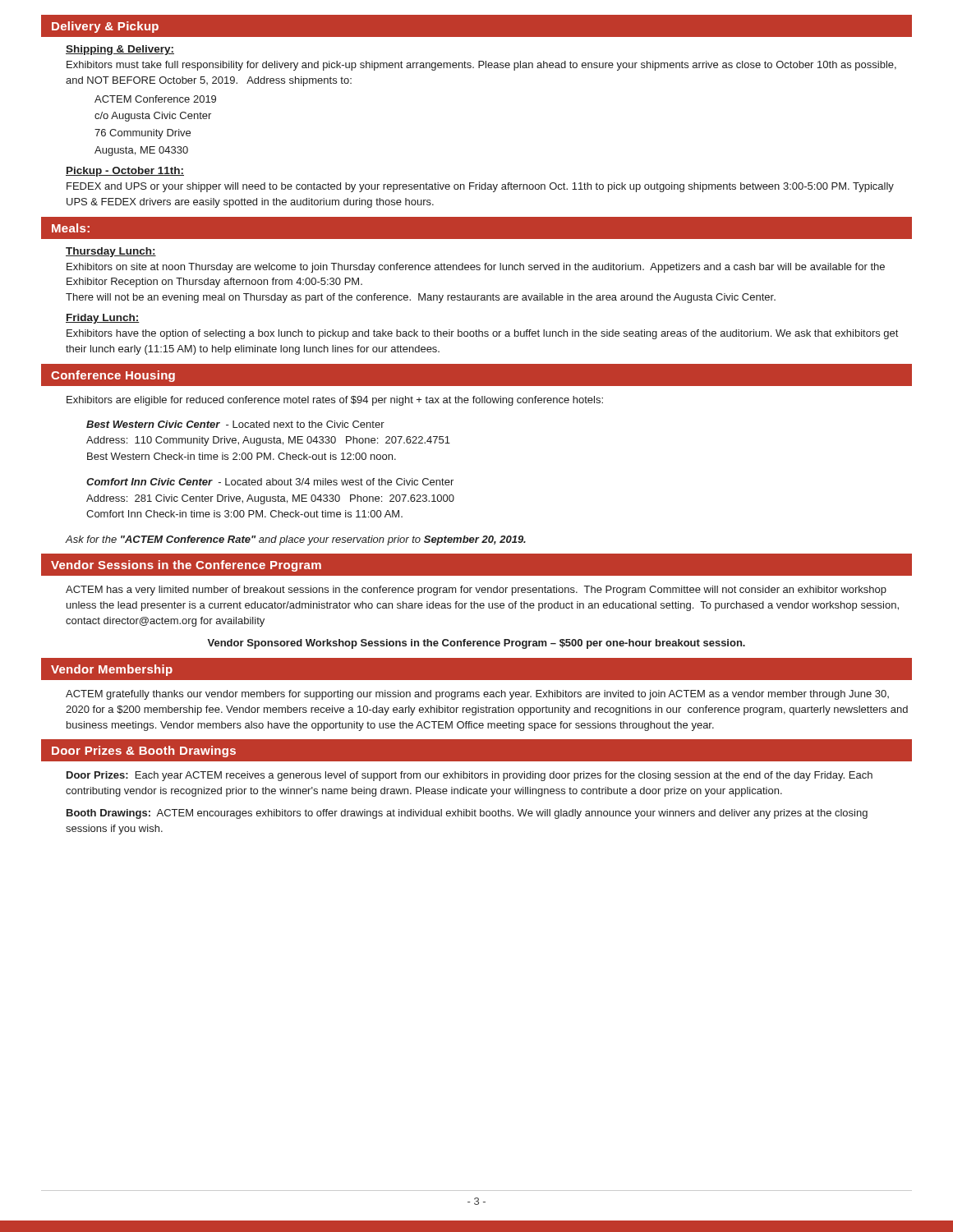
Task: Locate the block of text that opens with "Comfort Inn Civic Center - Located"
Action: click(270, 498)
